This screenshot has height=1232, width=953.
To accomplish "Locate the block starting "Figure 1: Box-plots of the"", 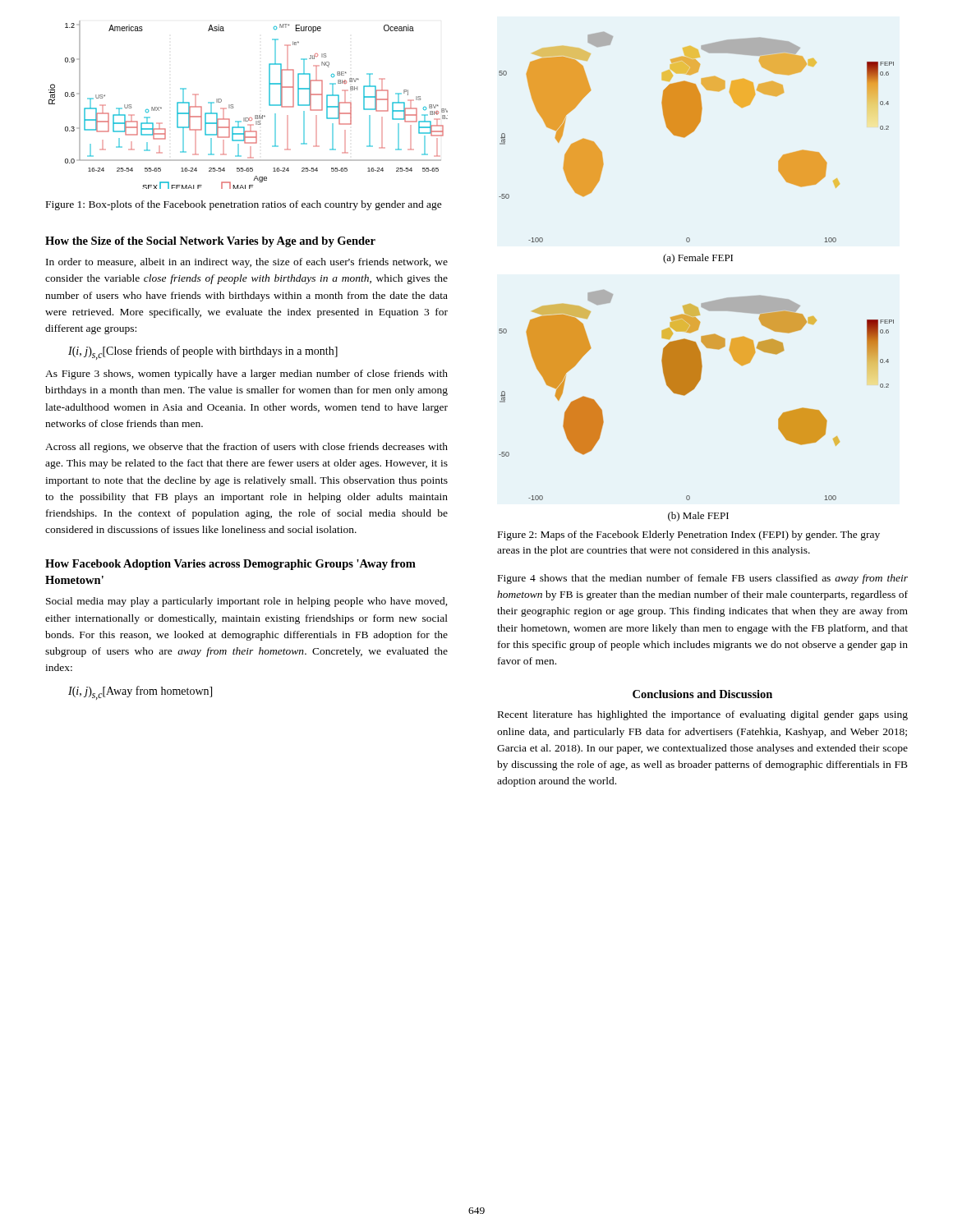I will point(246,205).
